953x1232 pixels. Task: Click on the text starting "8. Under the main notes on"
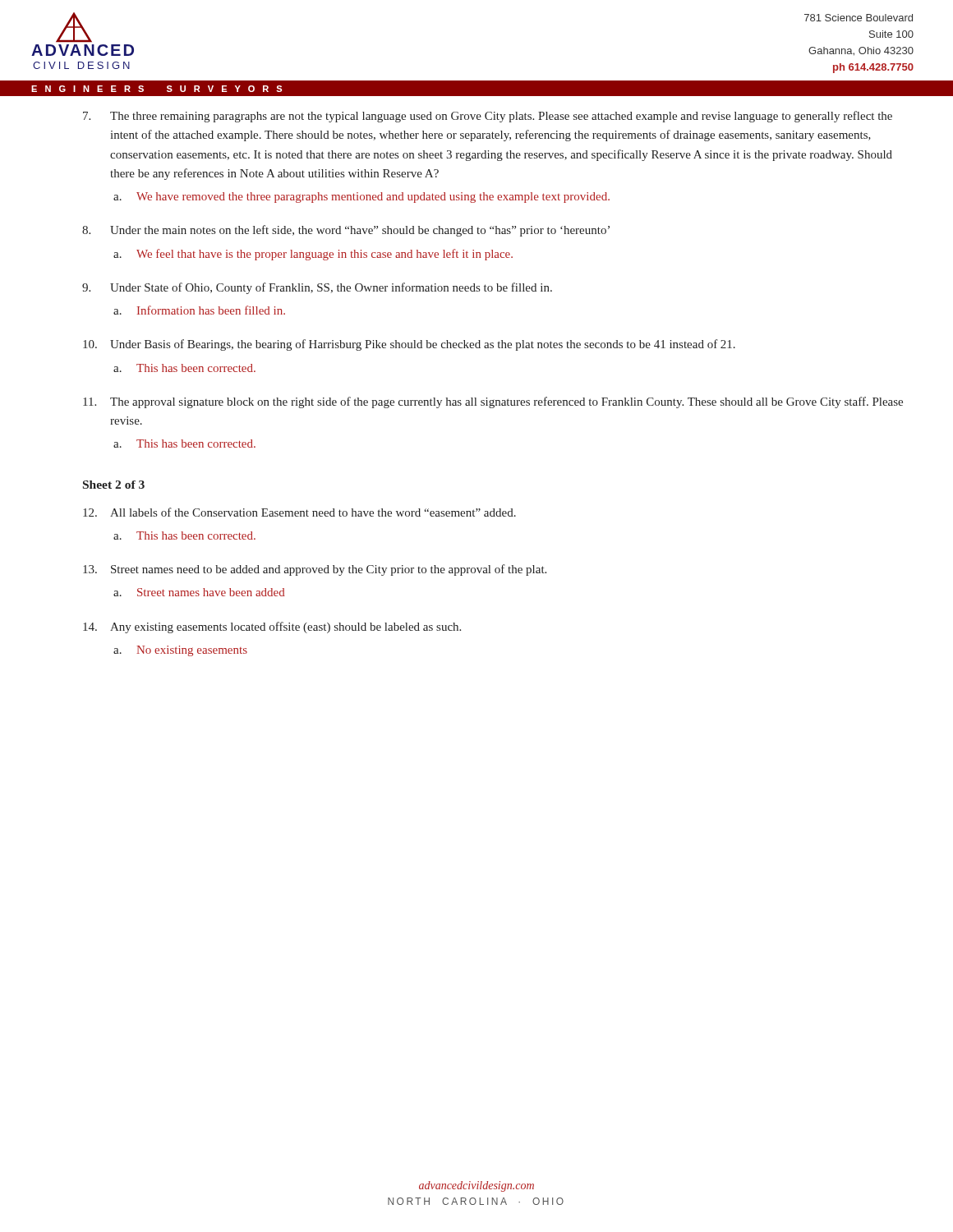point(493,242)
